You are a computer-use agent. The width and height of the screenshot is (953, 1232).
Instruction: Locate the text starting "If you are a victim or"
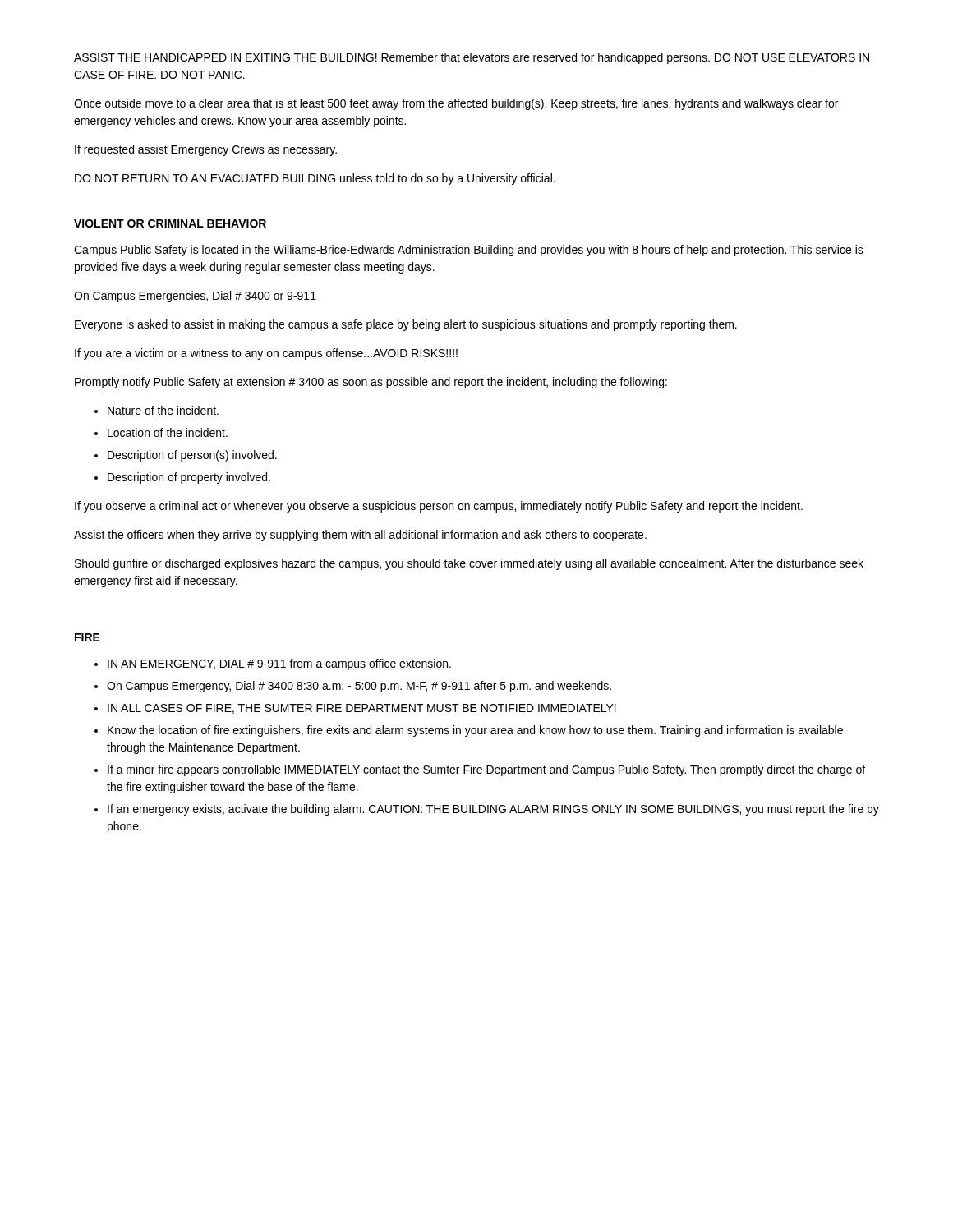266,353
